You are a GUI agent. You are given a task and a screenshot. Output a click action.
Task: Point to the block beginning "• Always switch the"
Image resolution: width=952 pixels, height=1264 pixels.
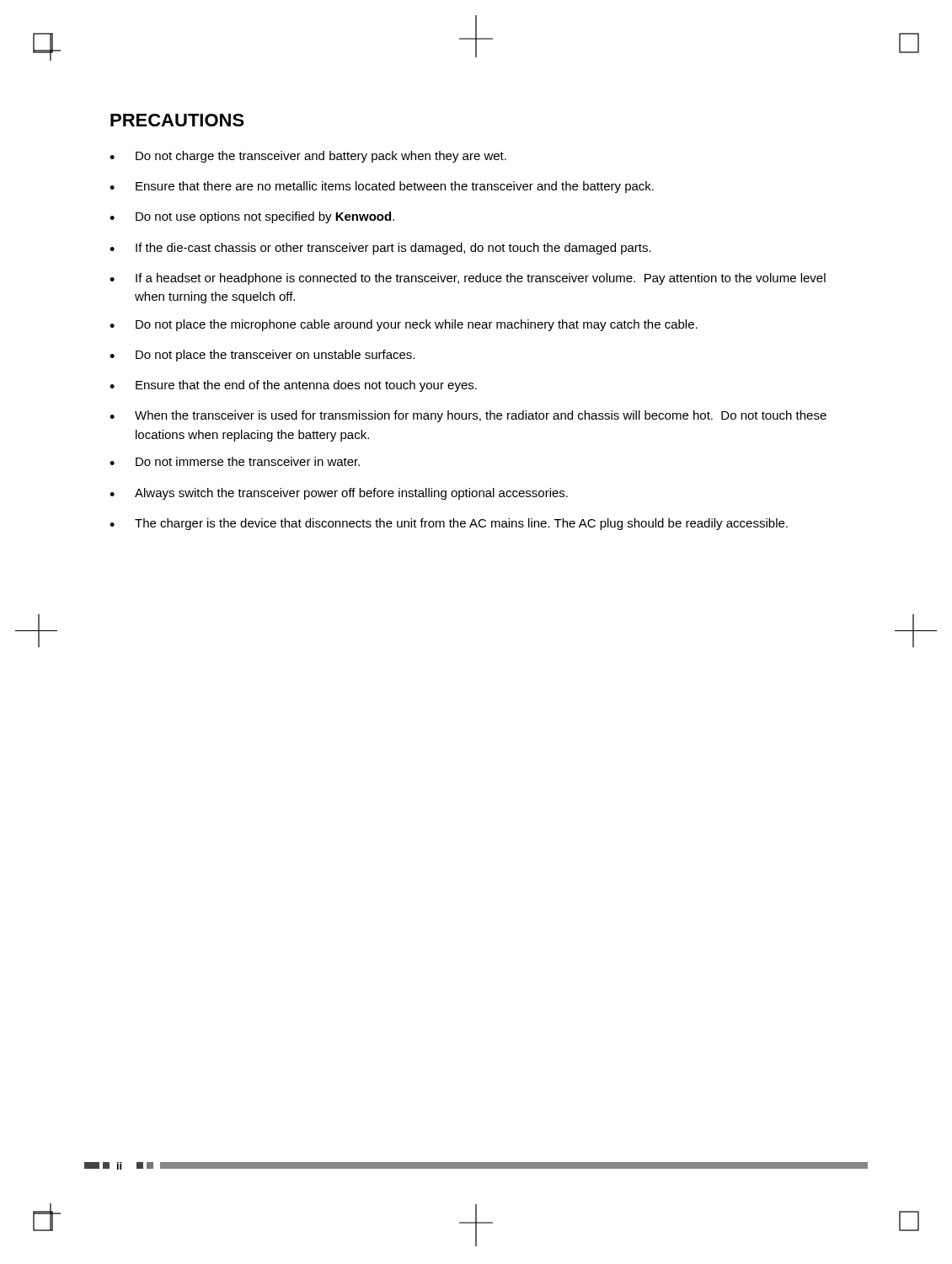pos(476,494)
